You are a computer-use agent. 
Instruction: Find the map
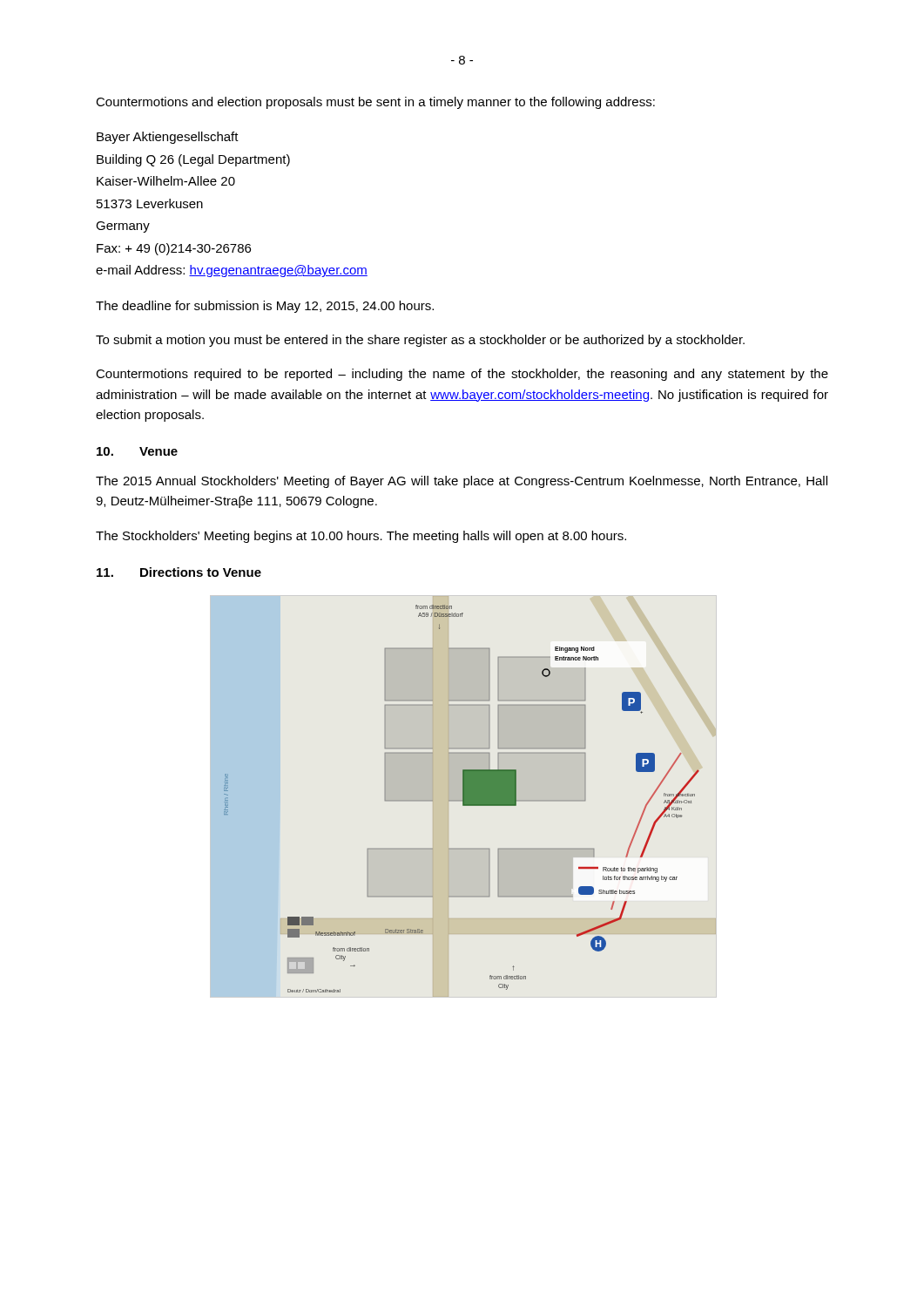click(x=462, y=798)
